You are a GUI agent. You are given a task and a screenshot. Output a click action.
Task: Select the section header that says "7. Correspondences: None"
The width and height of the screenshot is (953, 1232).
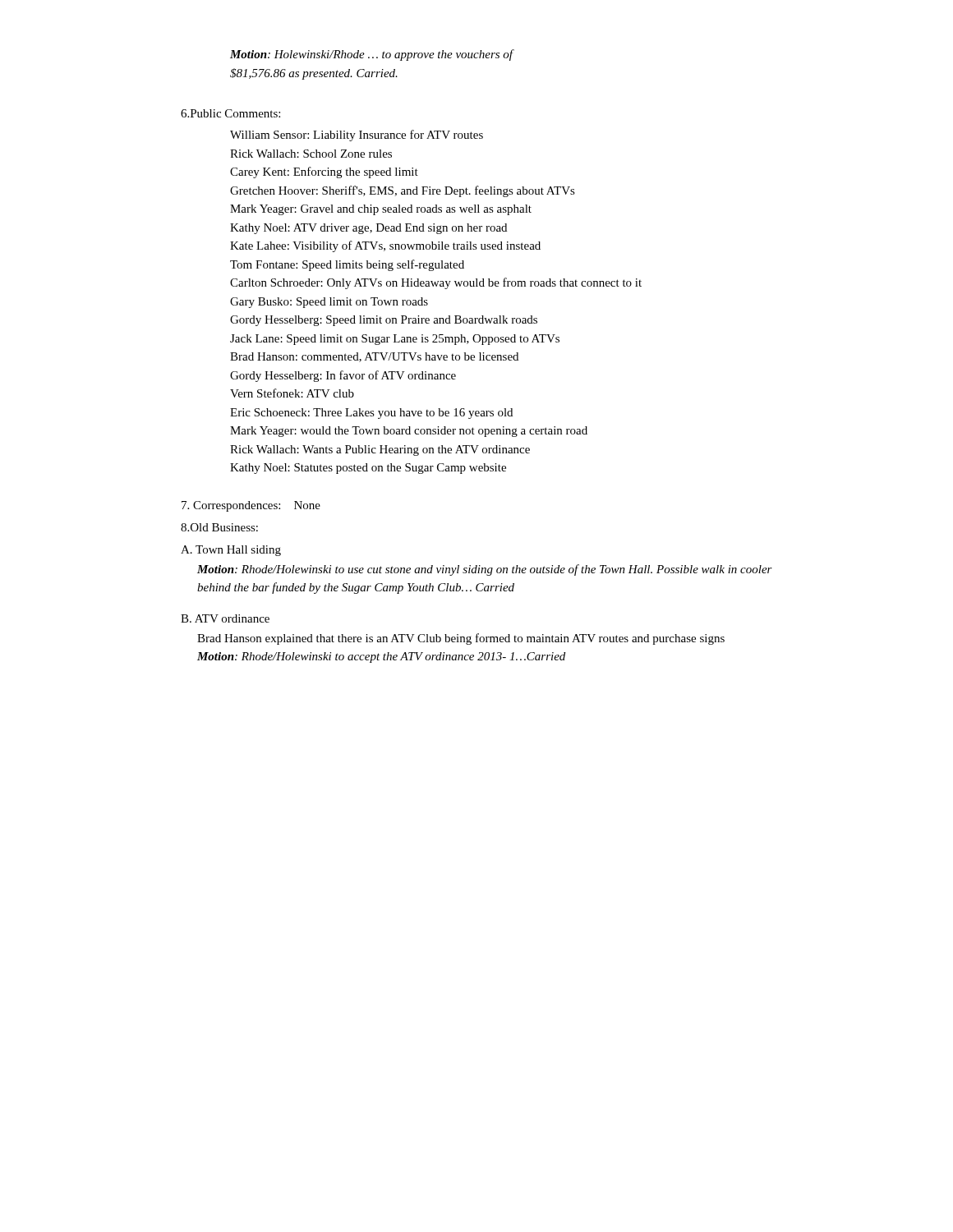(251, 505)
